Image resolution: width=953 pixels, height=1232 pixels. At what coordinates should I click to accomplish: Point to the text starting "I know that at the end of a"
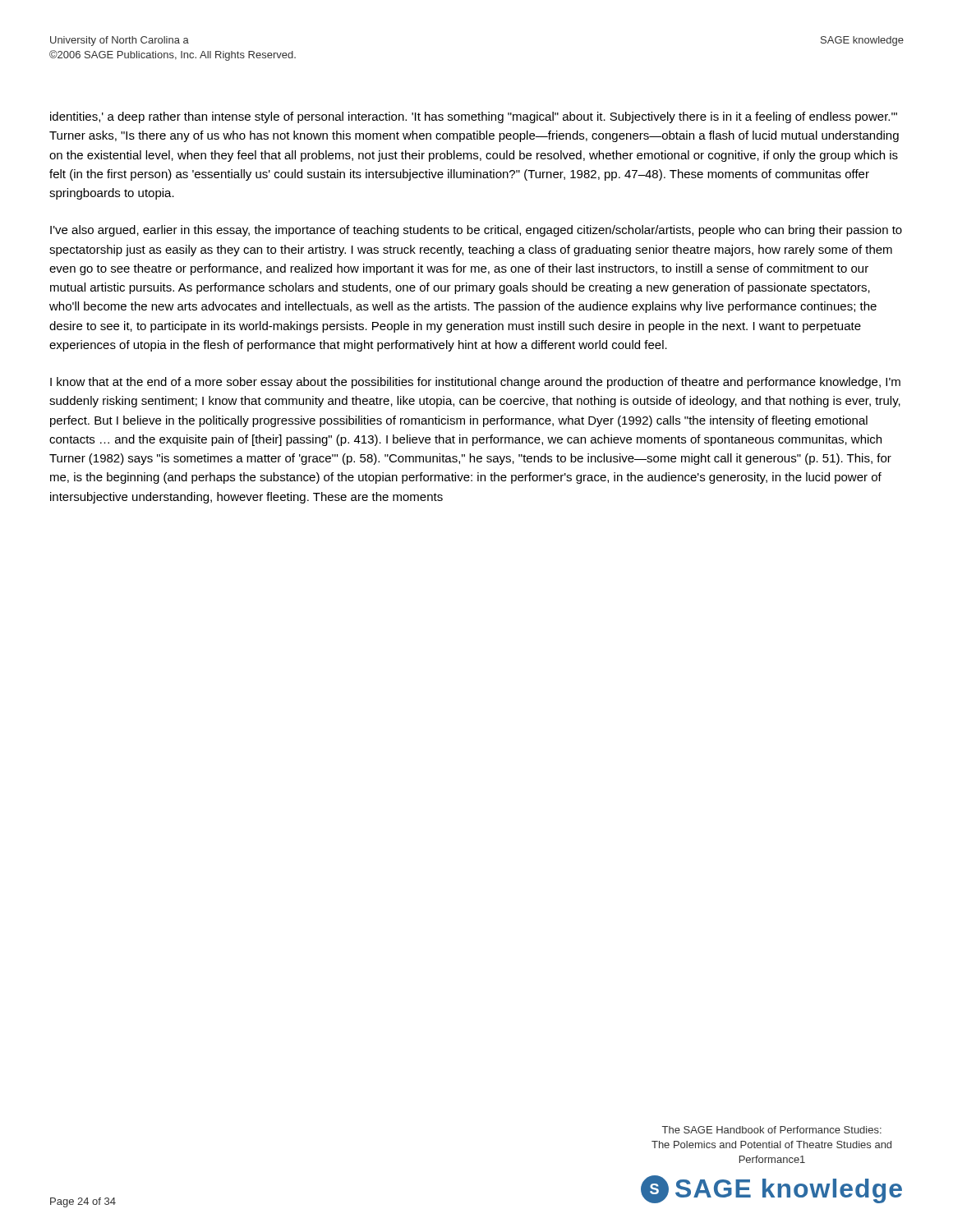[x=475, y=439]
